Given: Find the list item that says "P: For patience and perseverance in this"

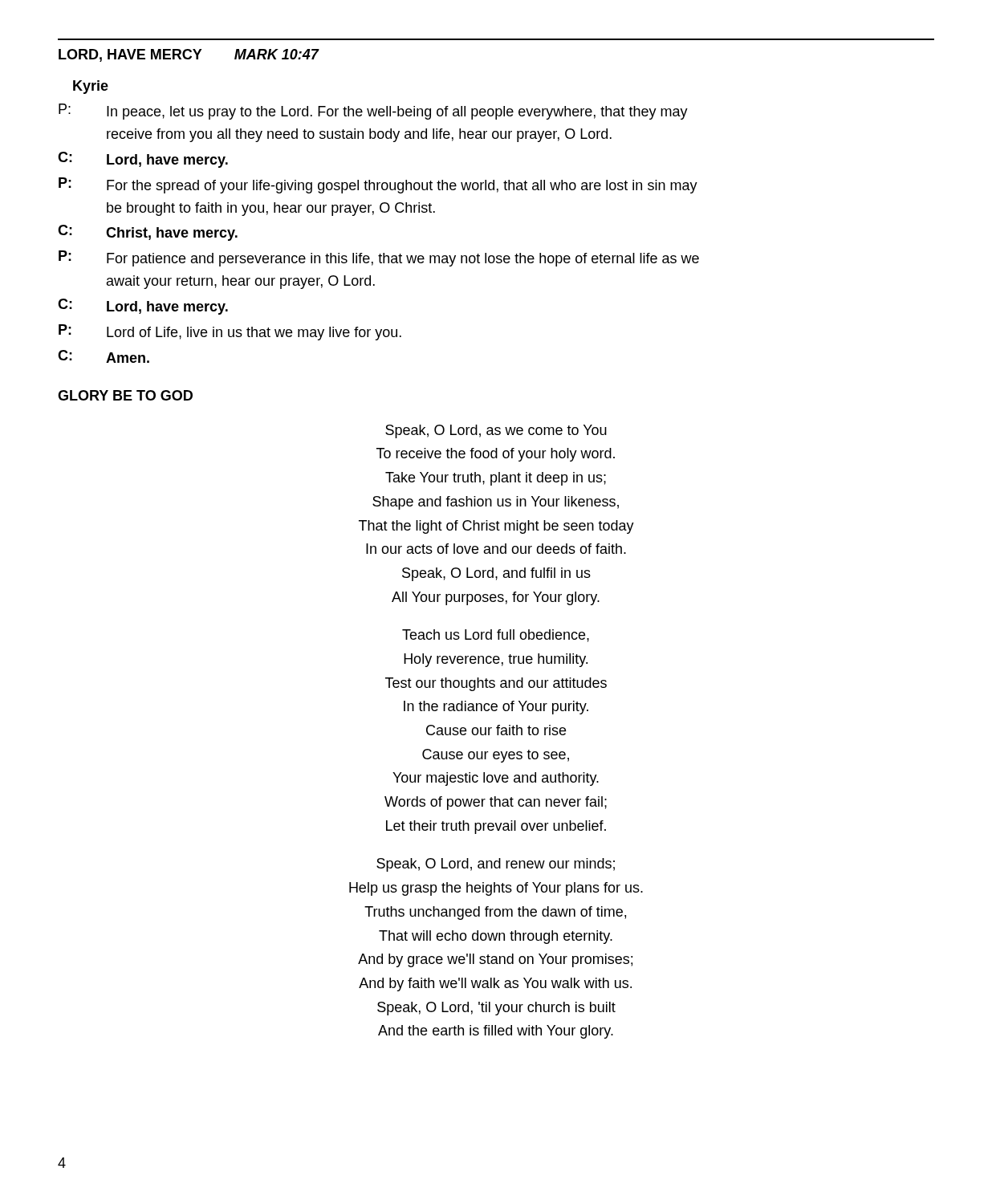Looking at the screenshot, I should 496,271.
